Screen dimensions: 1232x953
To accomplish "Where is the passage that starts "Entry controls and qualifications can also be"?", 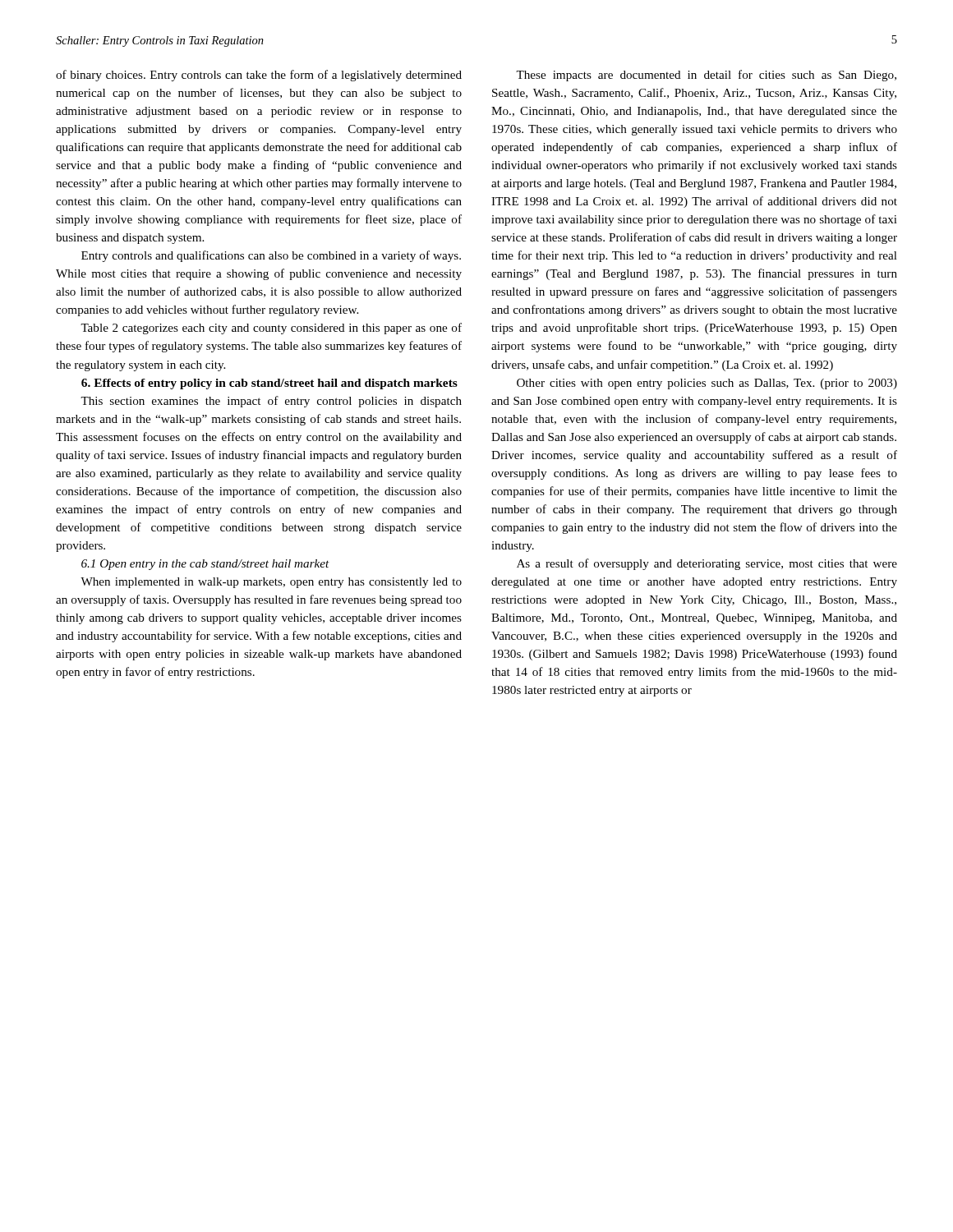I will [259, 283].
